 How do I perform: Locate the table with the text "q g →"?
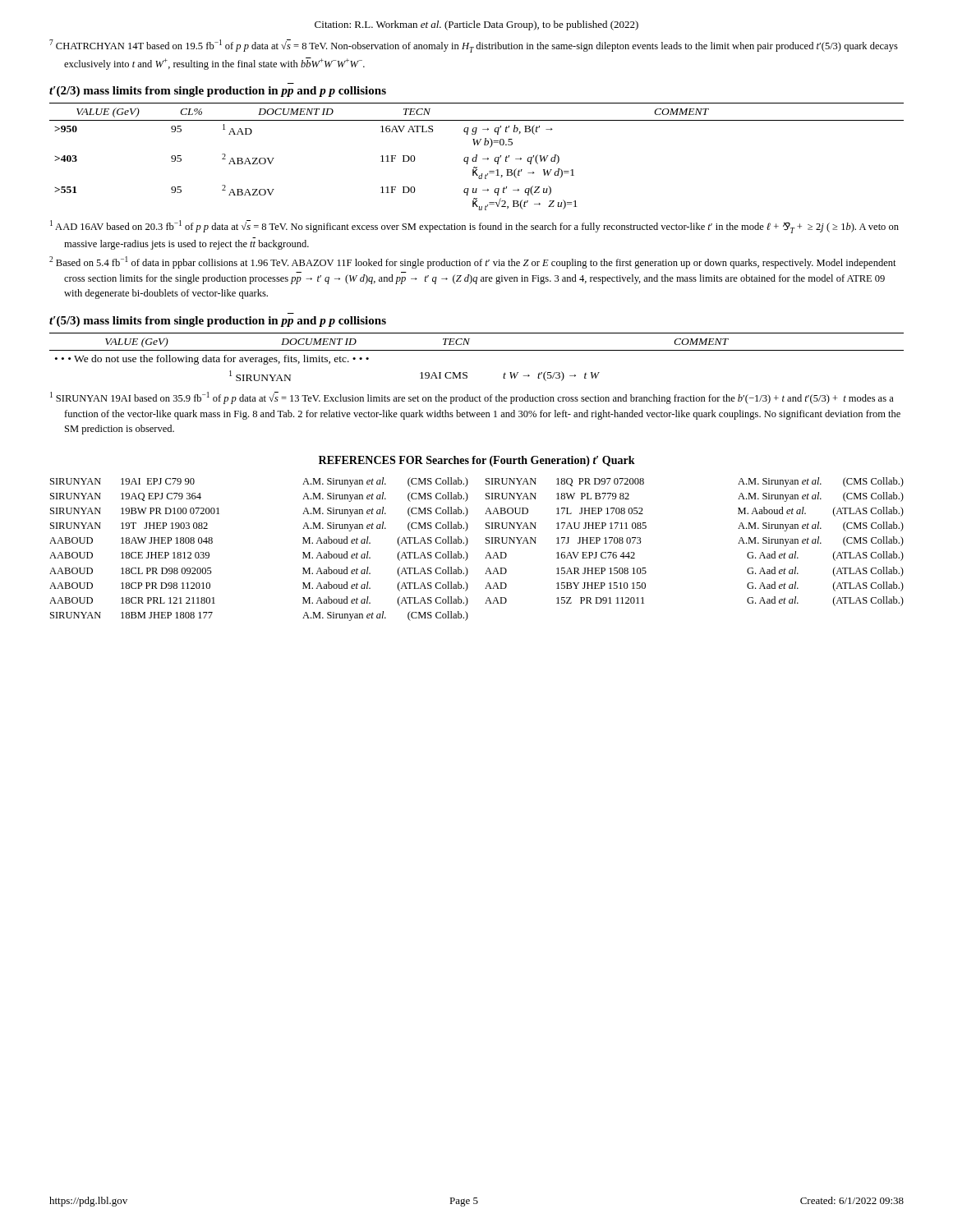click(476, 158)
